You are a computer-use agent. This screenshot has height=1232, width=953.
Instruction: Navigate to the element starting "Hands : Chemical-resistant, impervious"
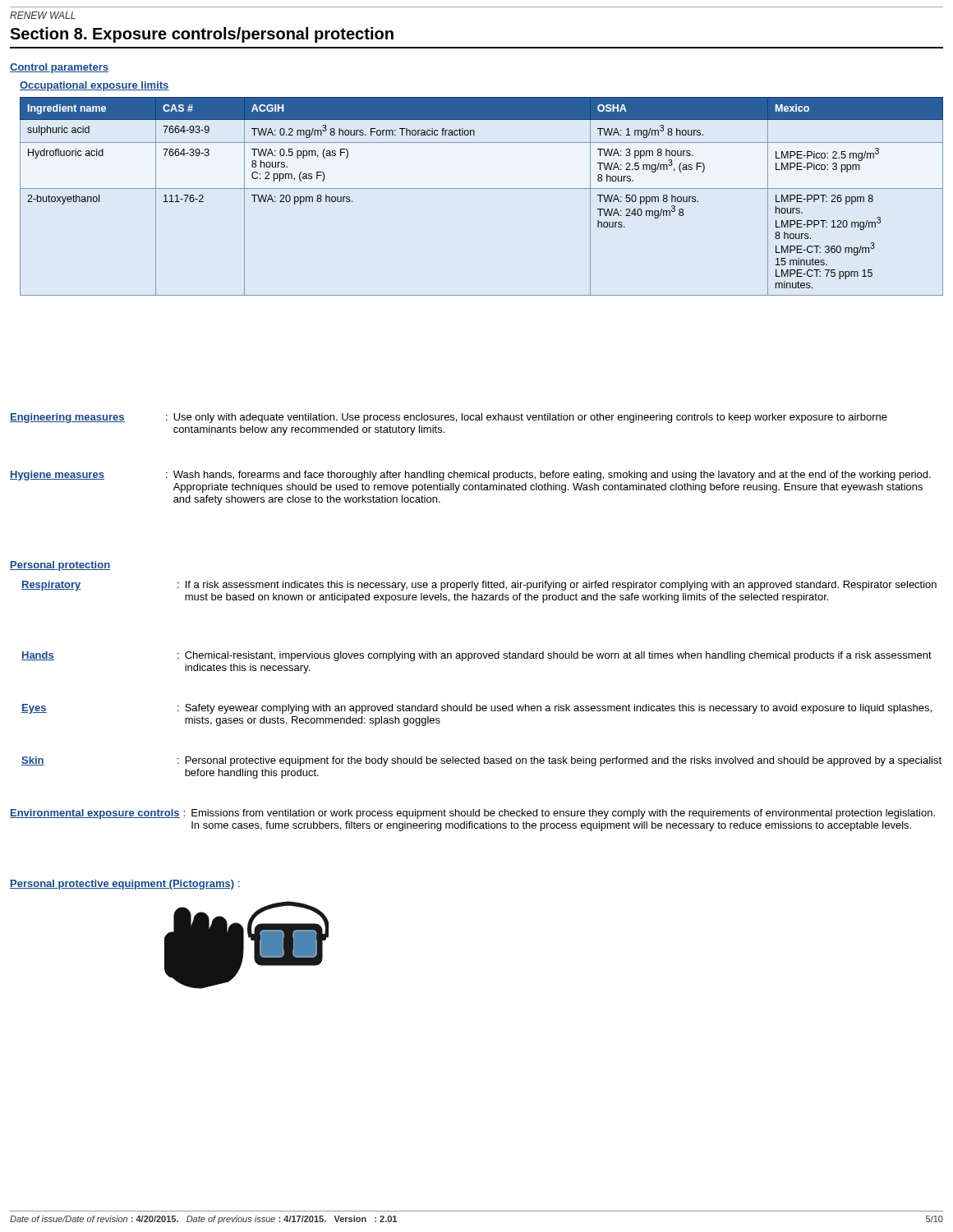[476, 661]
